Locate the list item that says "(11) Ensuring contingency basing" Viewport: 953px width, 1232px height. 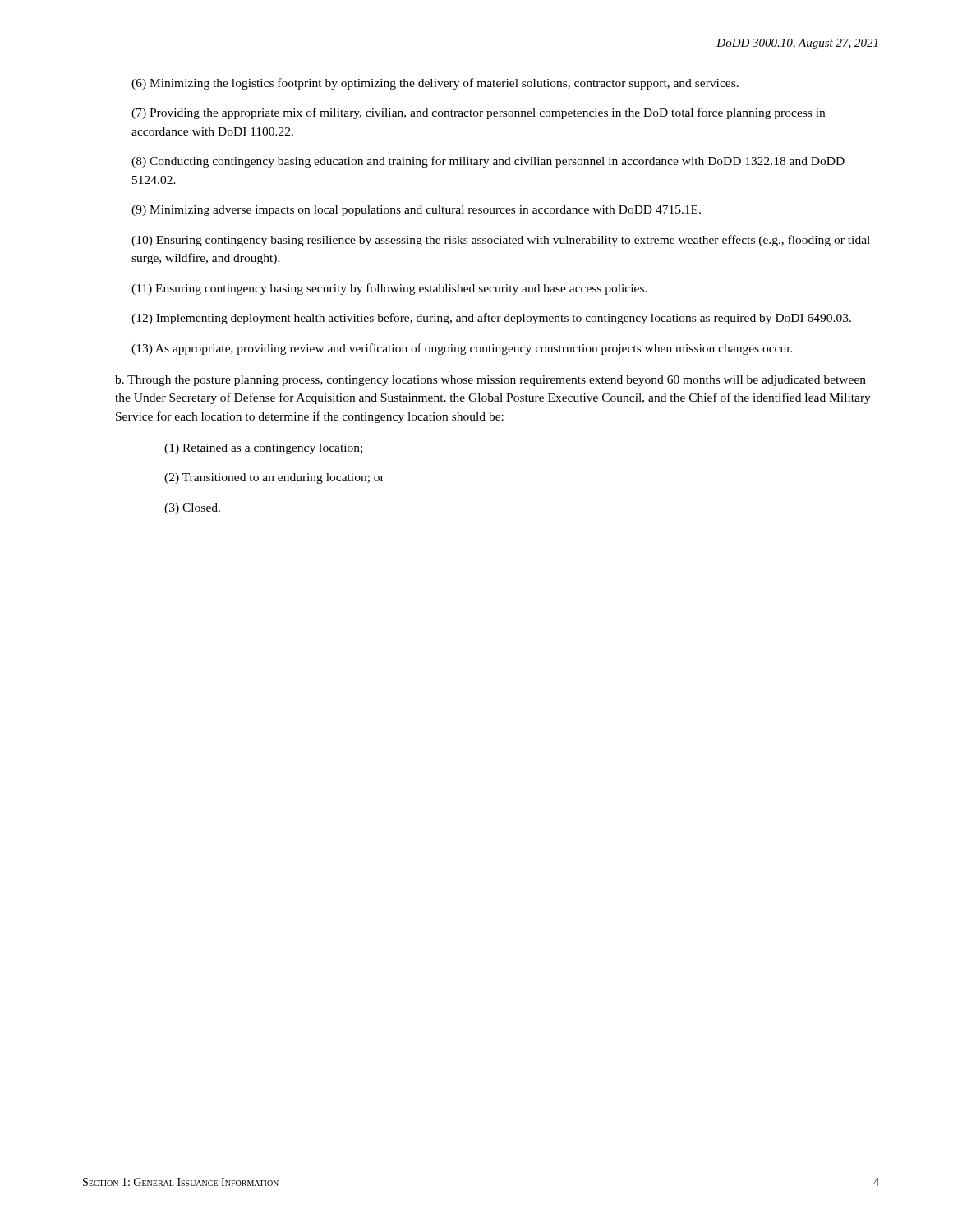[x=505, y=288]
